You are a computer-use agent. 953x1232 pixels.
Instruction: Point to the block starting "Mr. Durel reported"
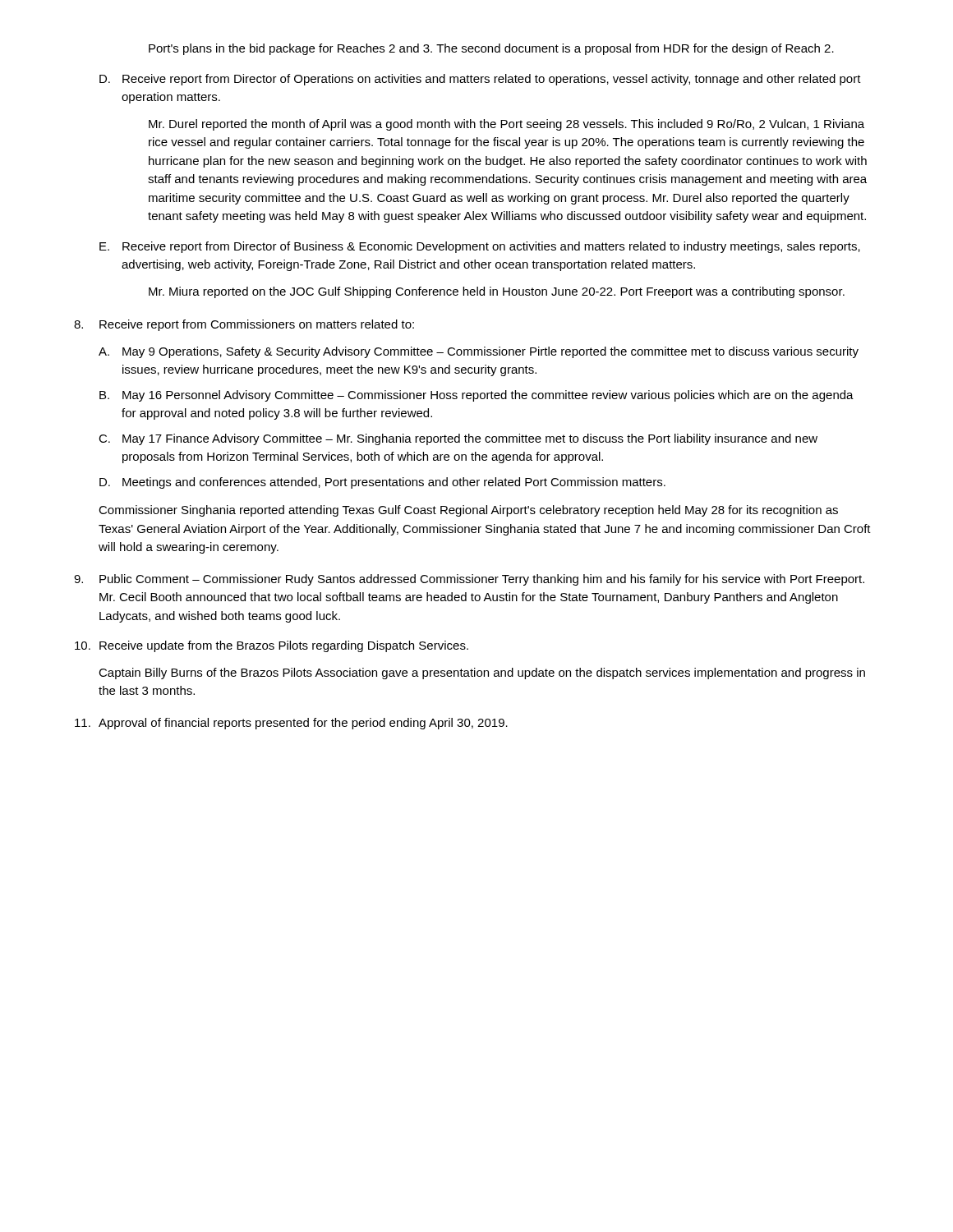point(508,169)
